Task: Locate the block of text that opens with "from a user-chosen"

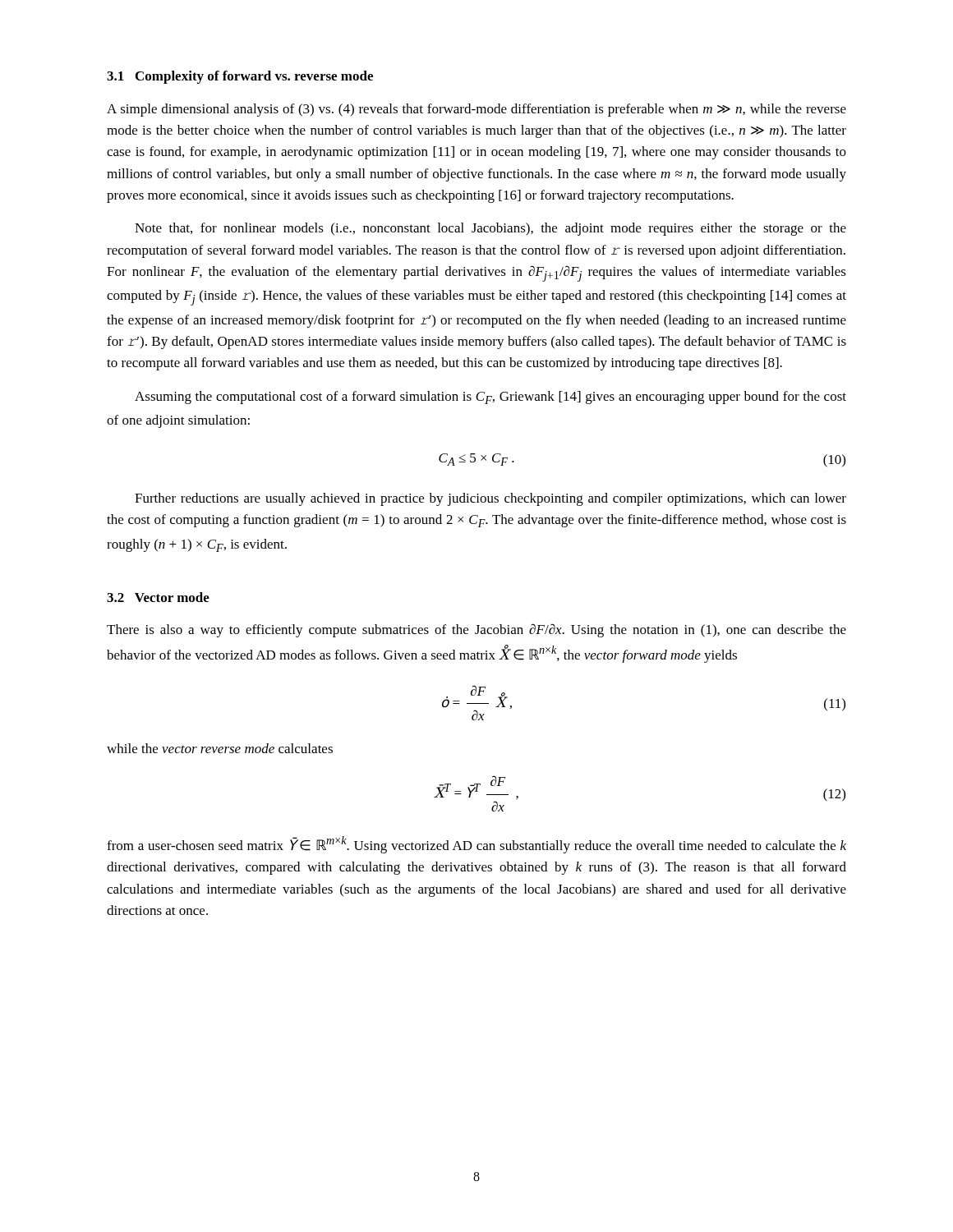Action: point(476,876)
